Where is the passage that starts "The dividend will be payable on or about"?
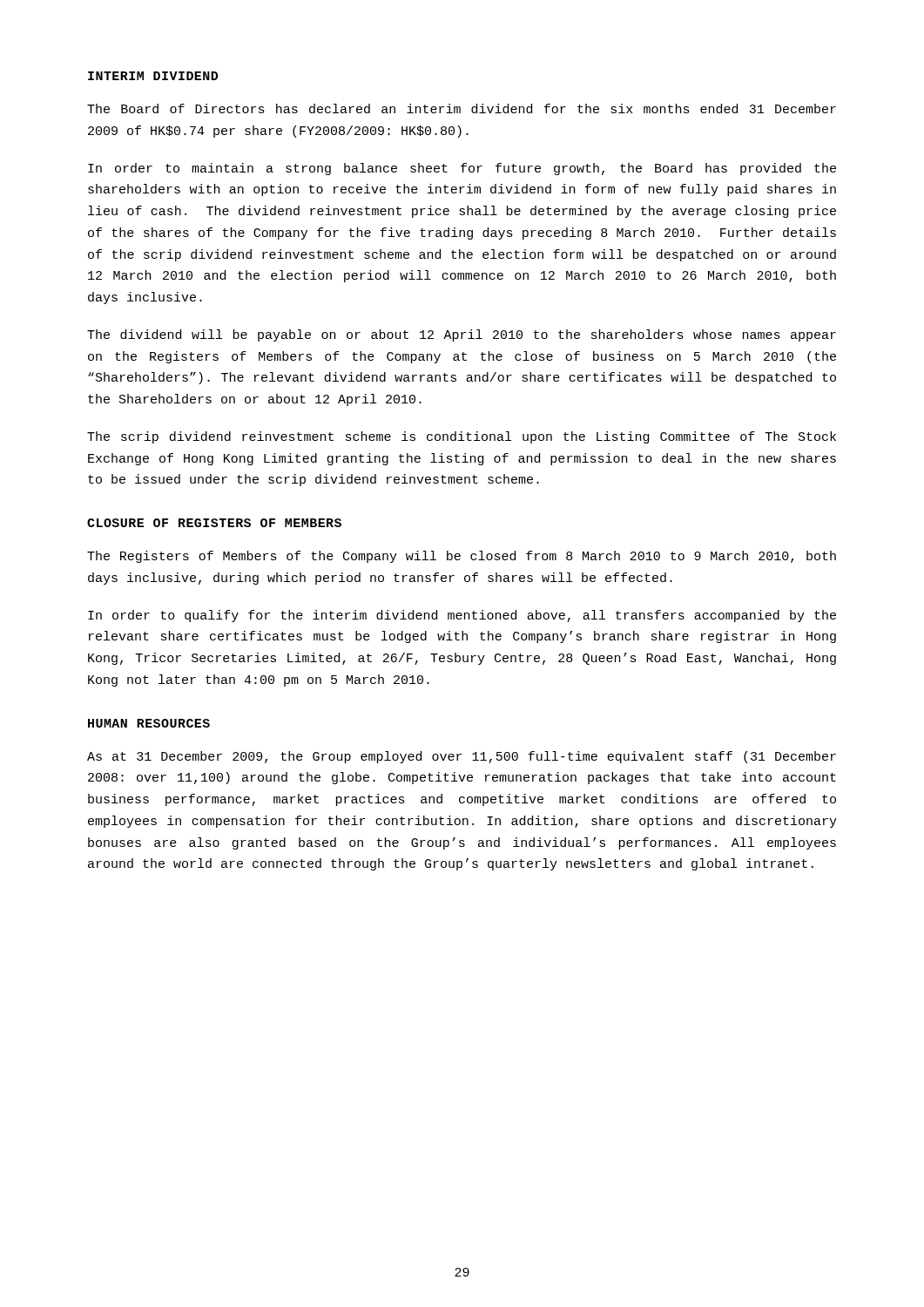Screen dimensions: 1307x924 click(x=462, y=368)
